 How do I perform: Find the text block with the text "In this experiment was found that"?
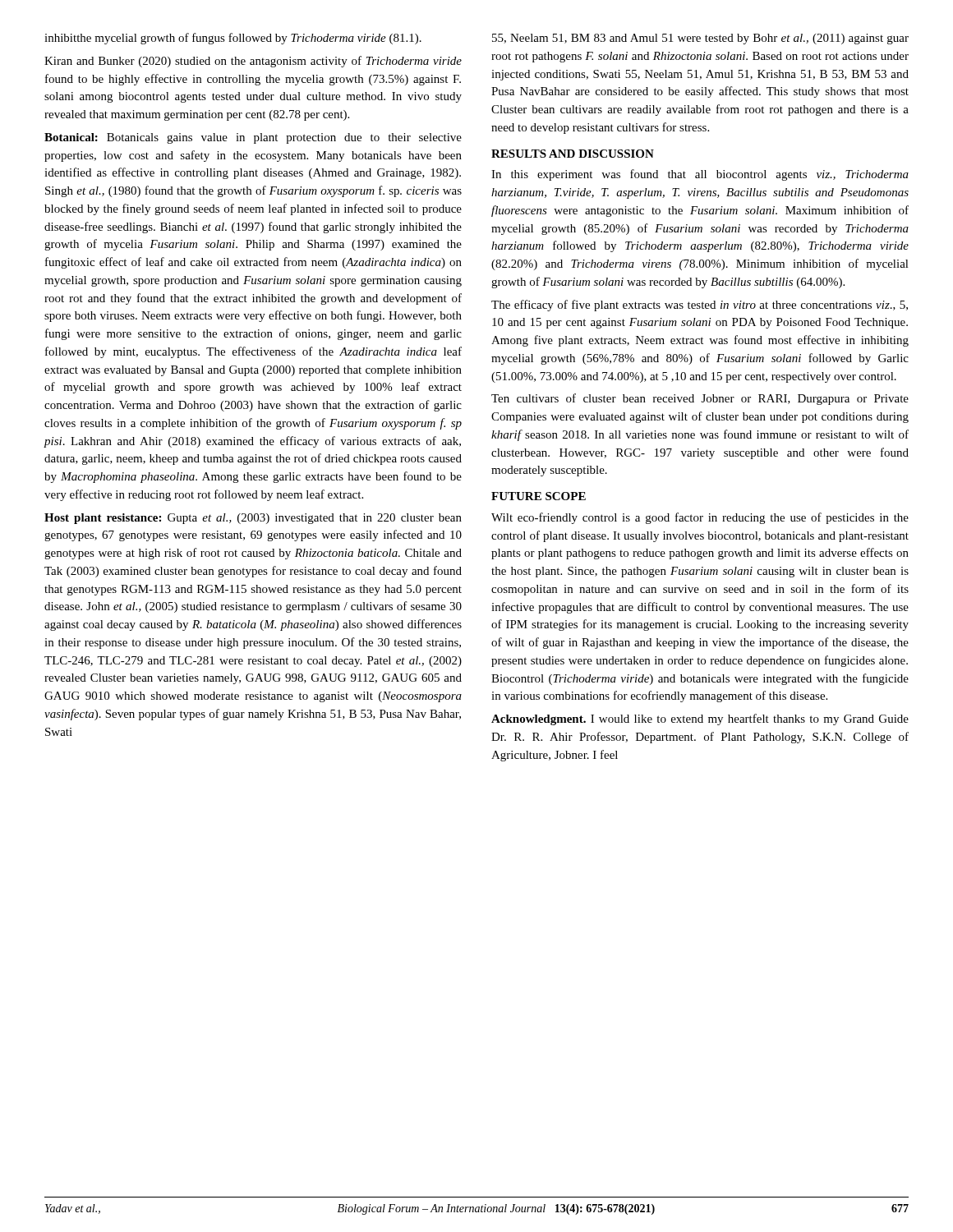click(700, 323)
